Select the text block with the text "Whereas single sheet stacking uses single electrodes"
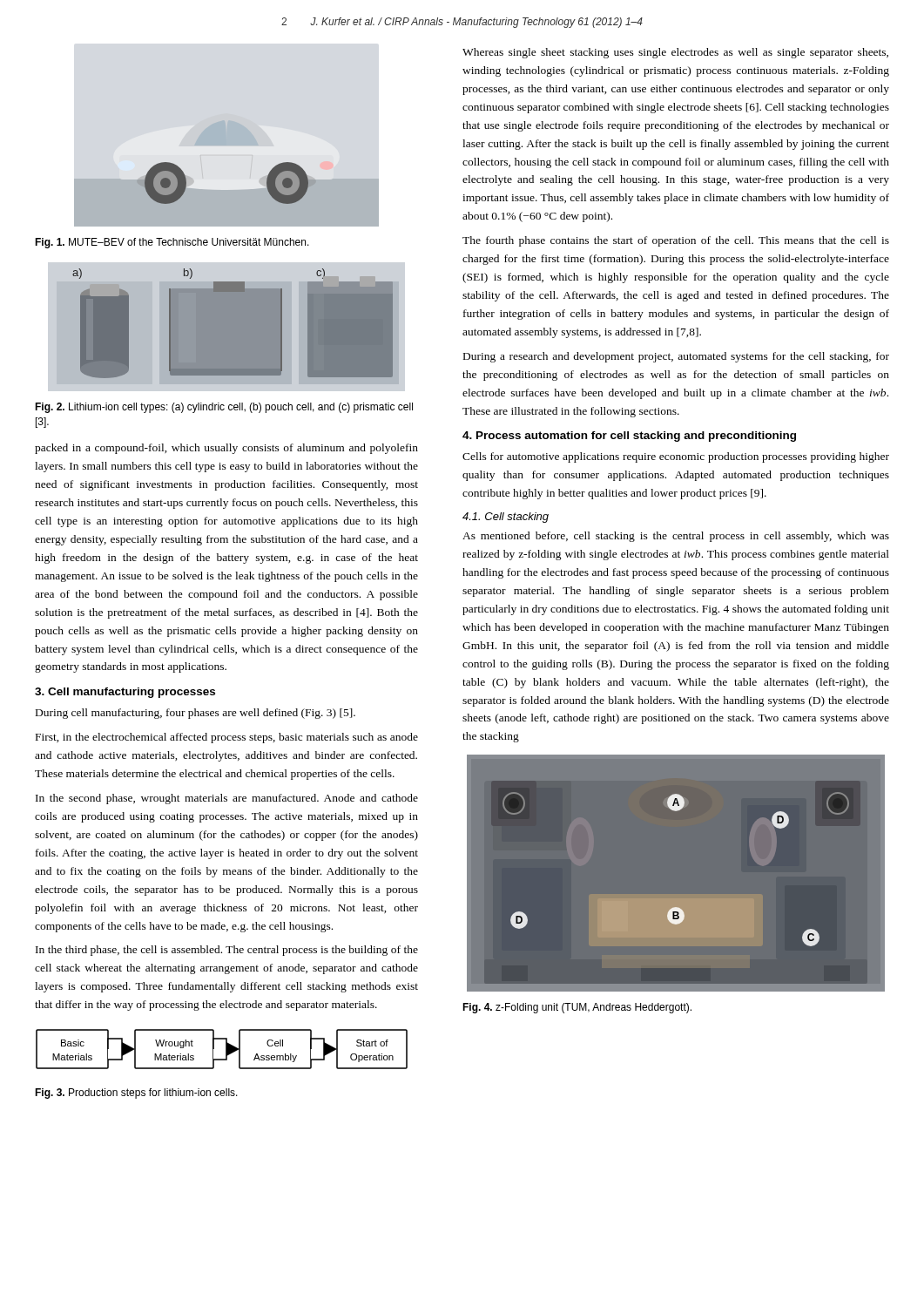Image resolution: width=924 pixels, height=1307 pixels. 676,134
